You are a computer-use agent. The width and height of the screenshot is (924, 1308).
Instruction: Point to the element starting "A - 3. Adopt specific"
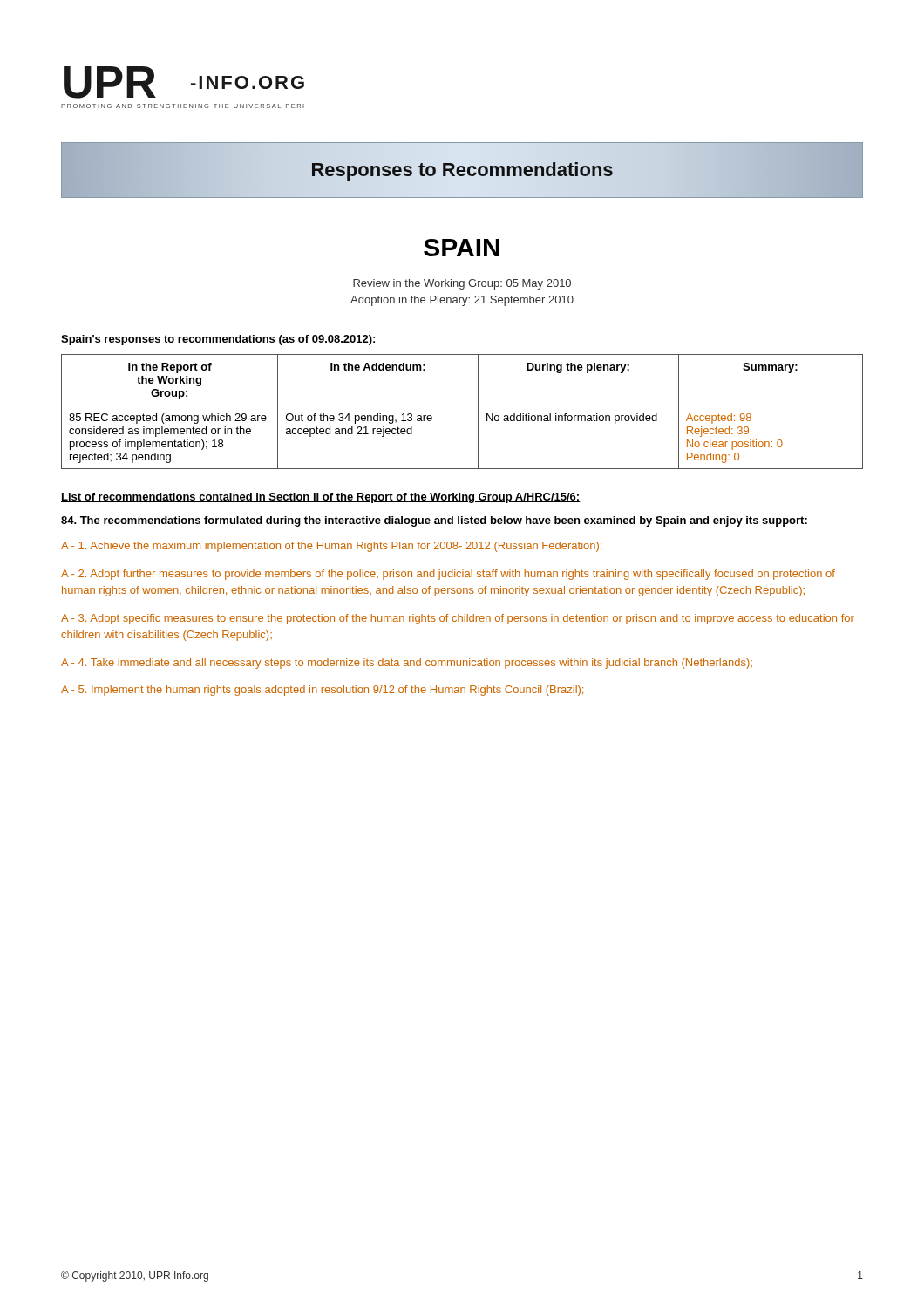tap(458, 626)
